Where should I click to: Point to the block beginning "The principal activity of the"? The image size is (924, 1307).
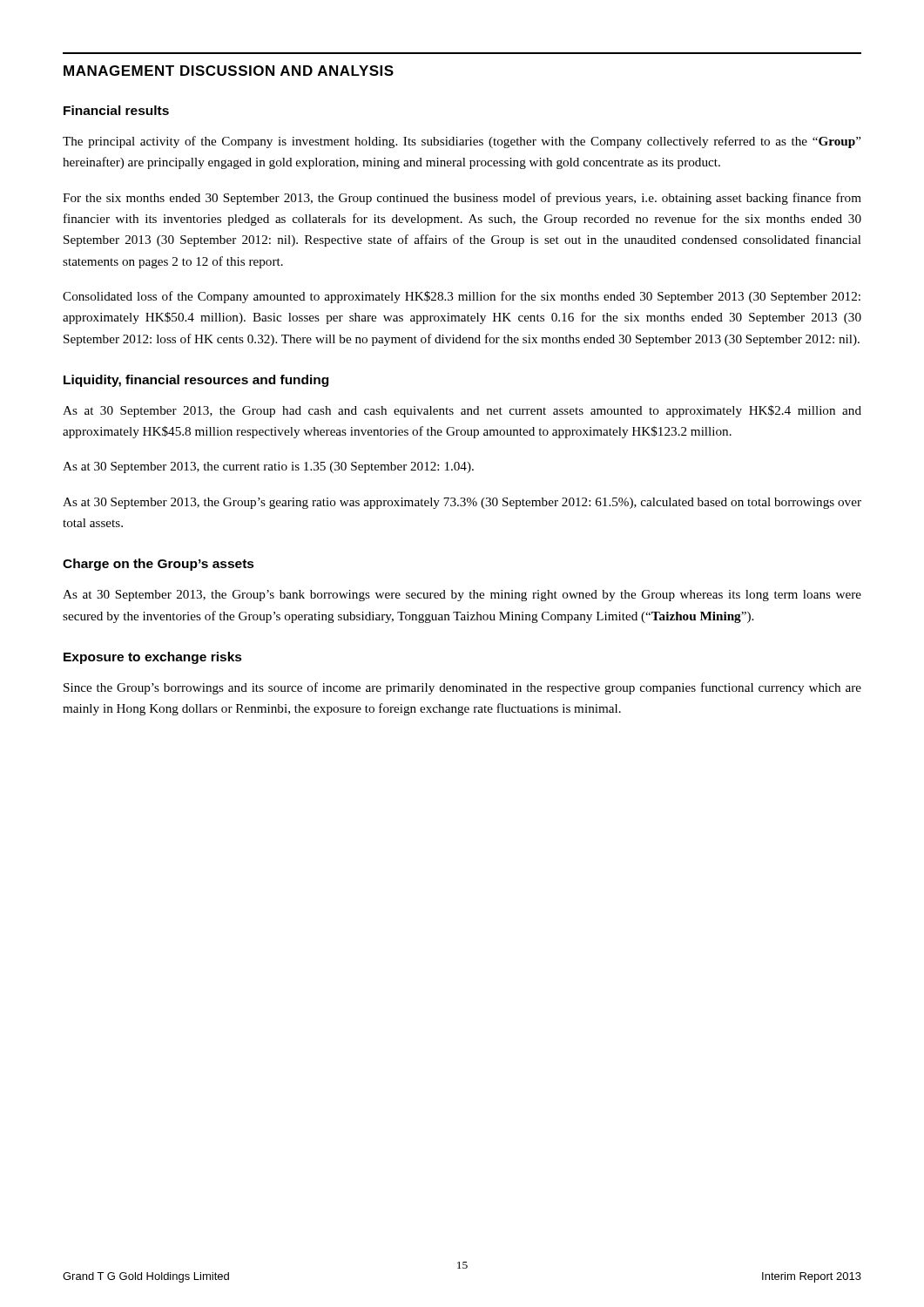[x=462, y=151]
